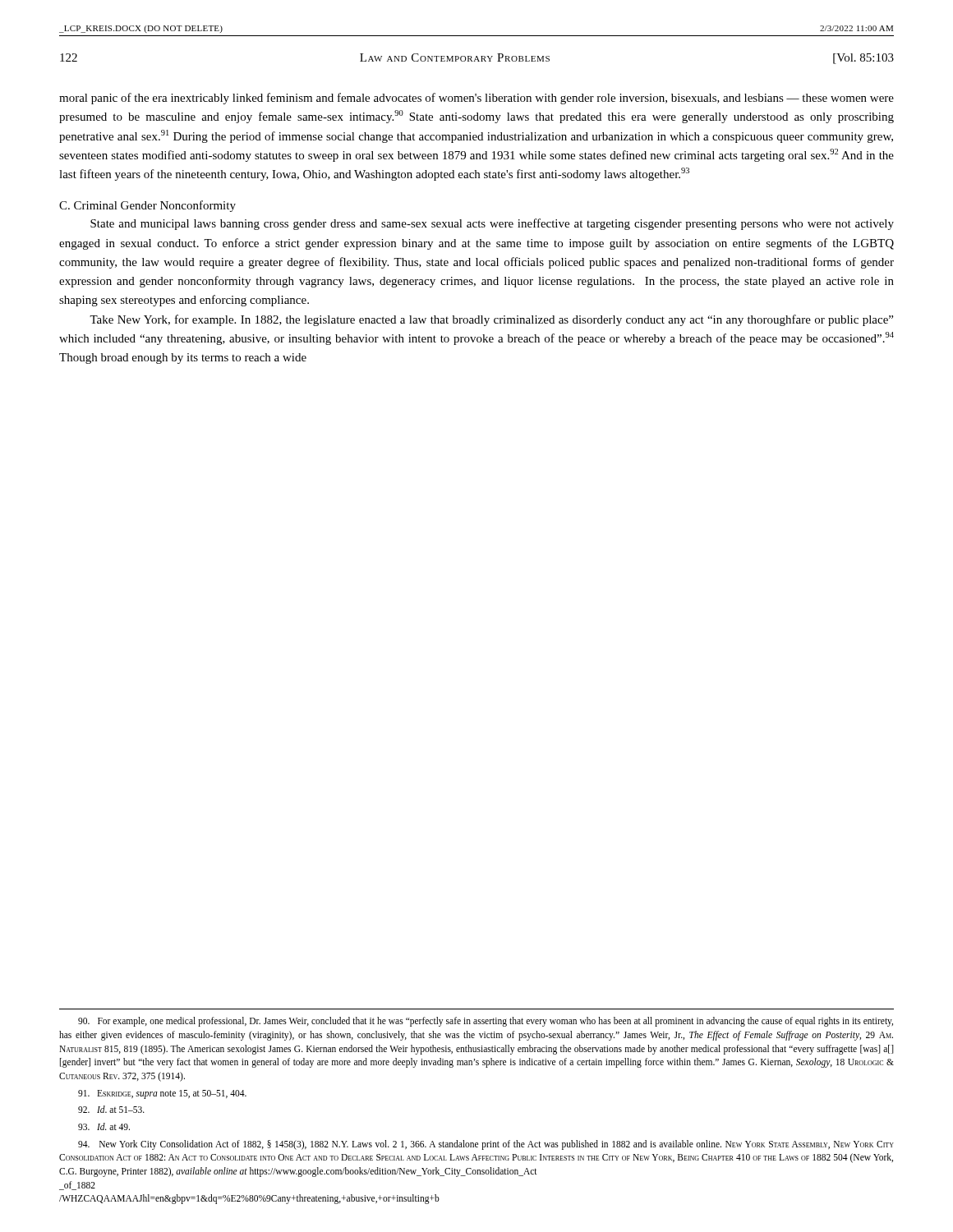Find the element starting "State and municipal laws banning cross"

[x=476, y=291]
